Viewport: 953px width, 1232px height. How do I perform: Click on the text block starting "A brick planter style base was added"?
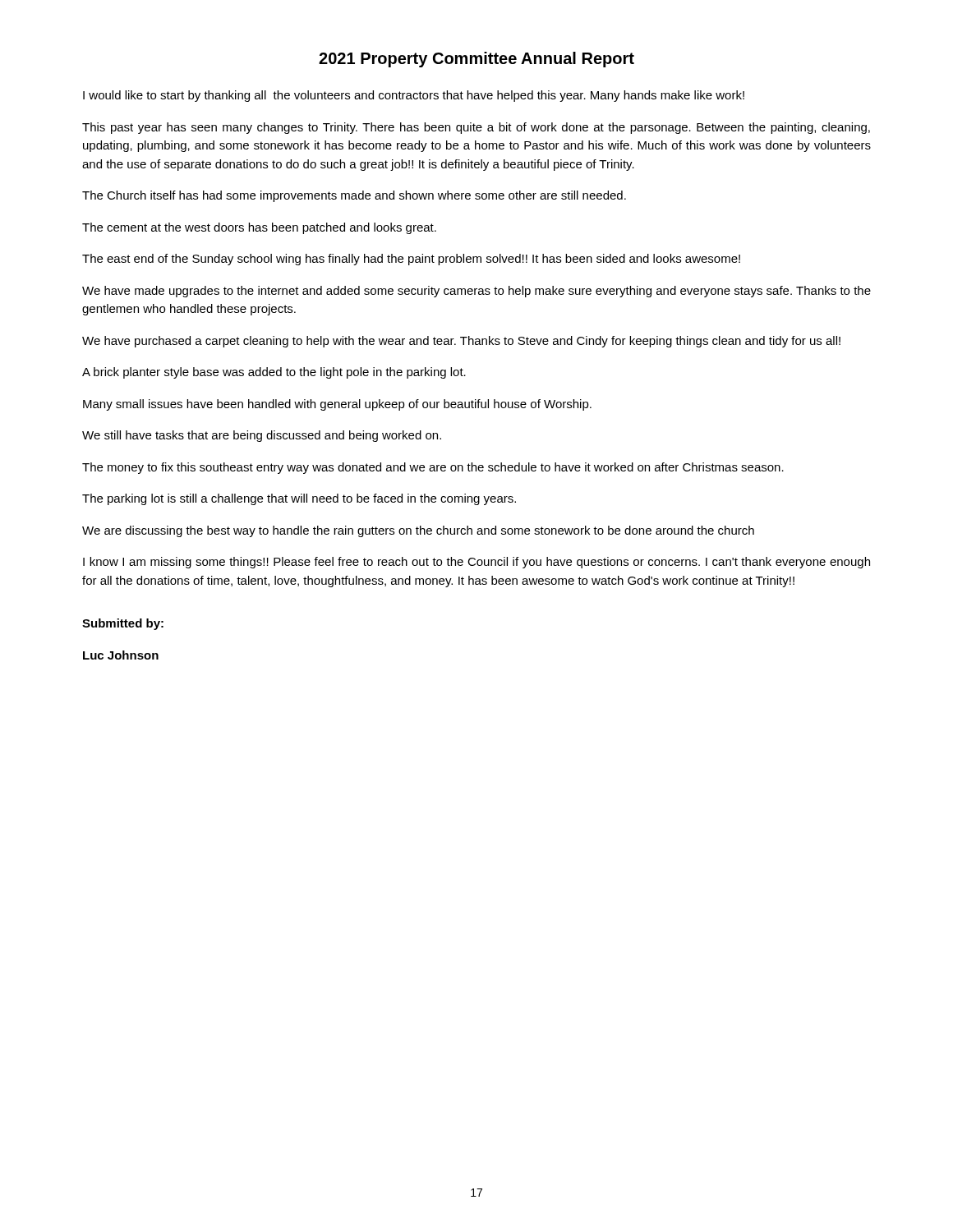click(x=274, y=372)
